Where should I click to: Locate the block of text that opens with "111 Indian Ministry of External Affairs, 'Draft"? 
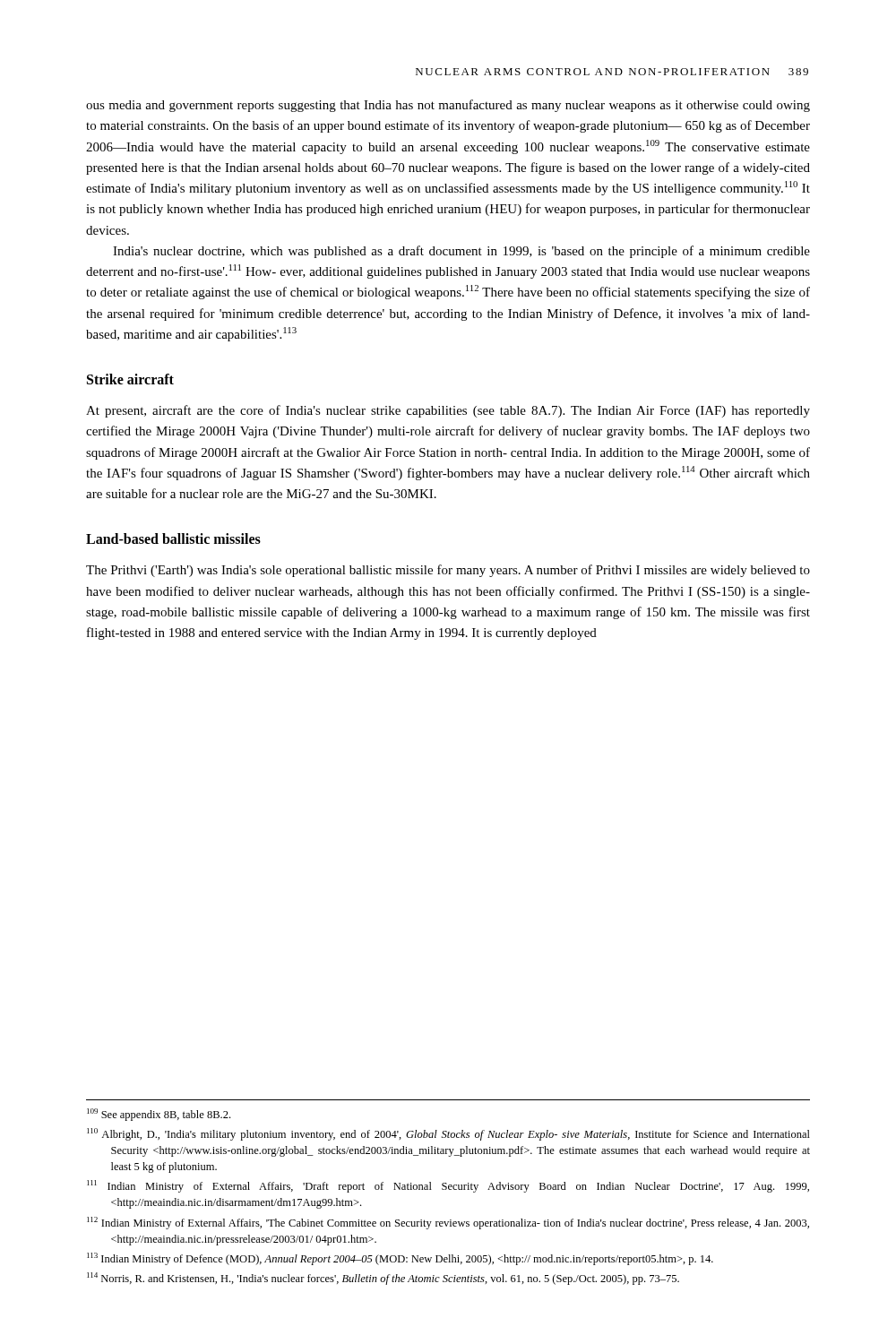tap(448, 1195)
